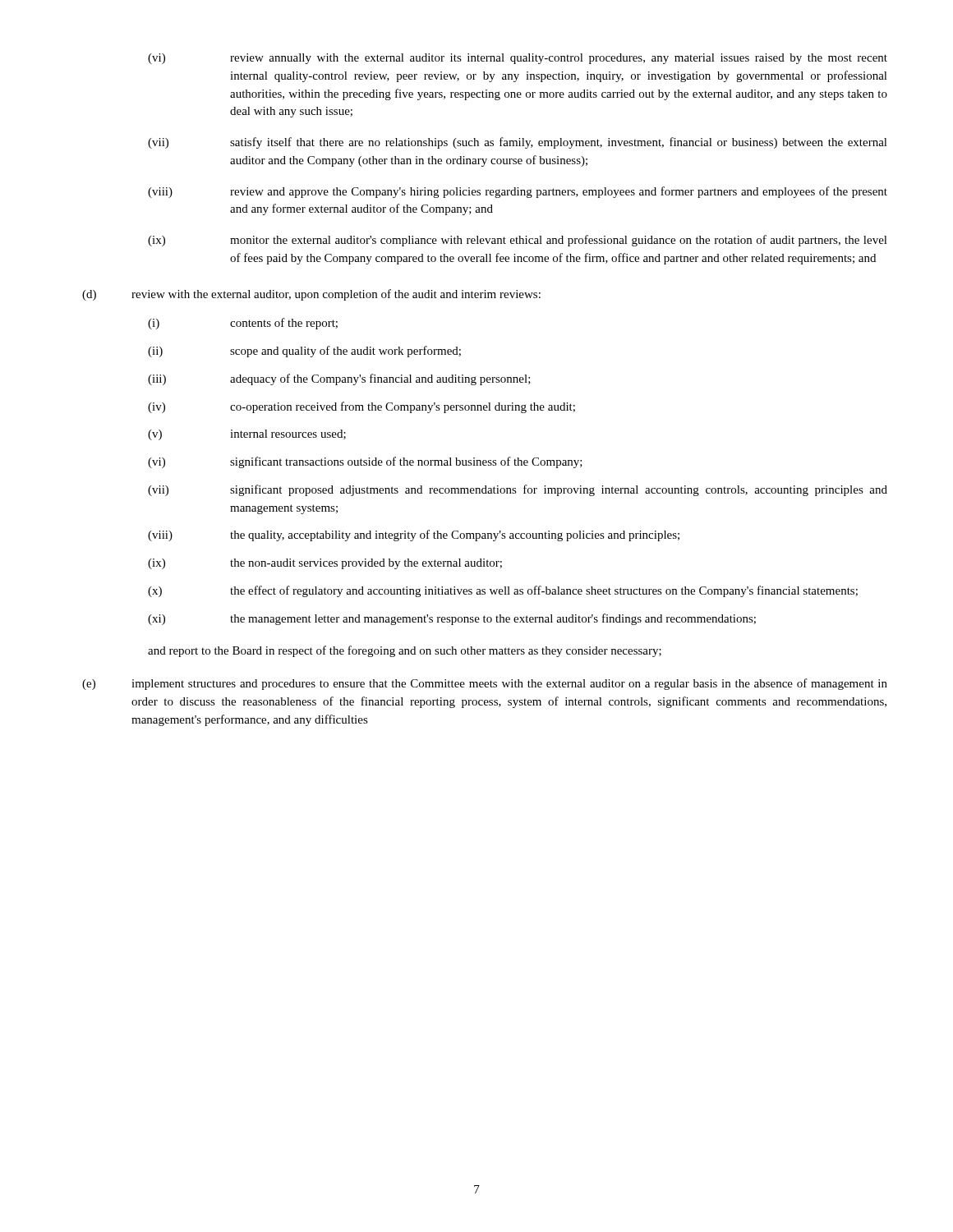
Task: Locate the list item containing "(vii) satisfy itself that"
Action: (518, 152)
